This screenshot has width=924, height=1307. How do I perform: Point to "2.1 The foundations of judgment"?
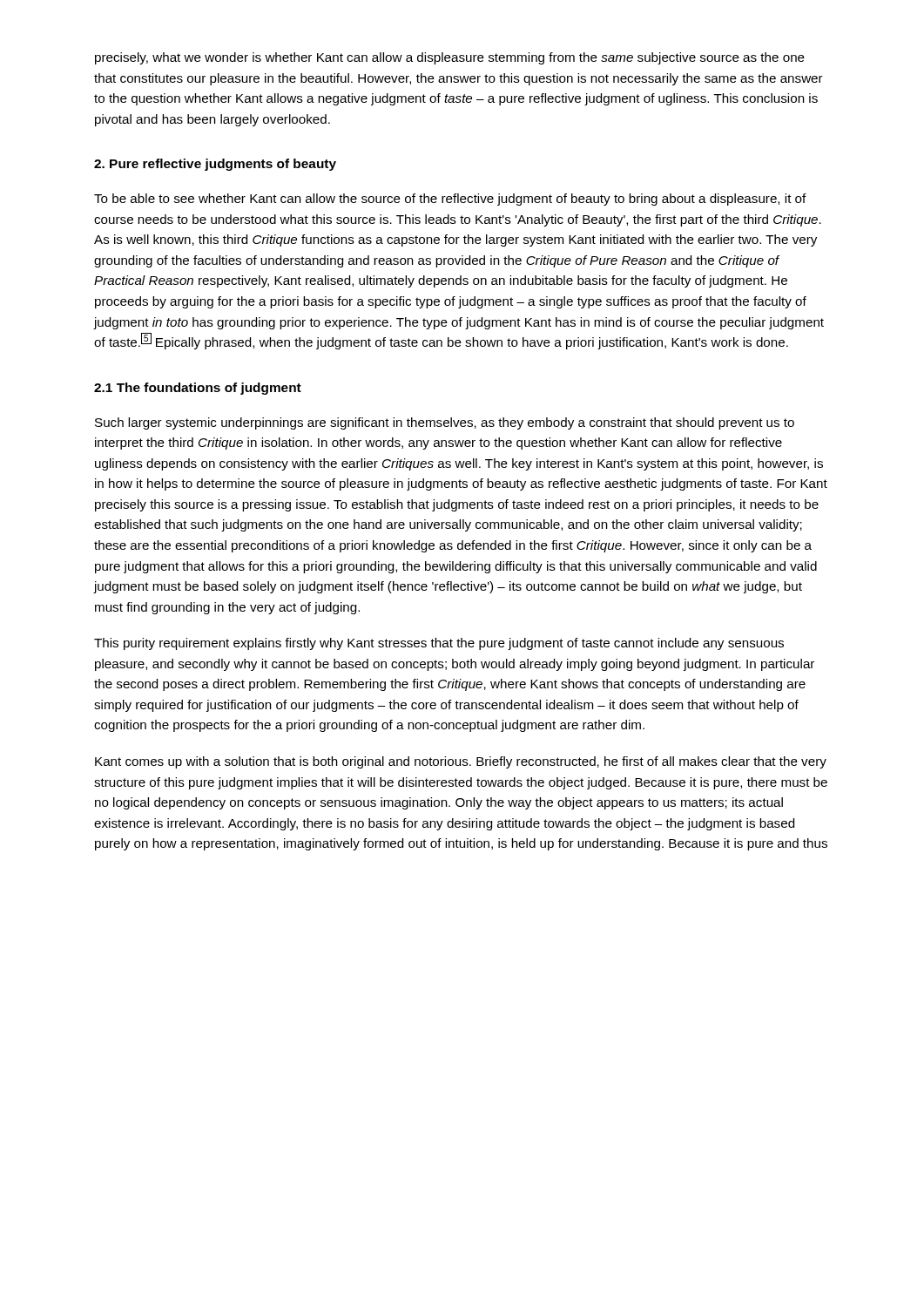pyautogui.click(x=198, y=387)
